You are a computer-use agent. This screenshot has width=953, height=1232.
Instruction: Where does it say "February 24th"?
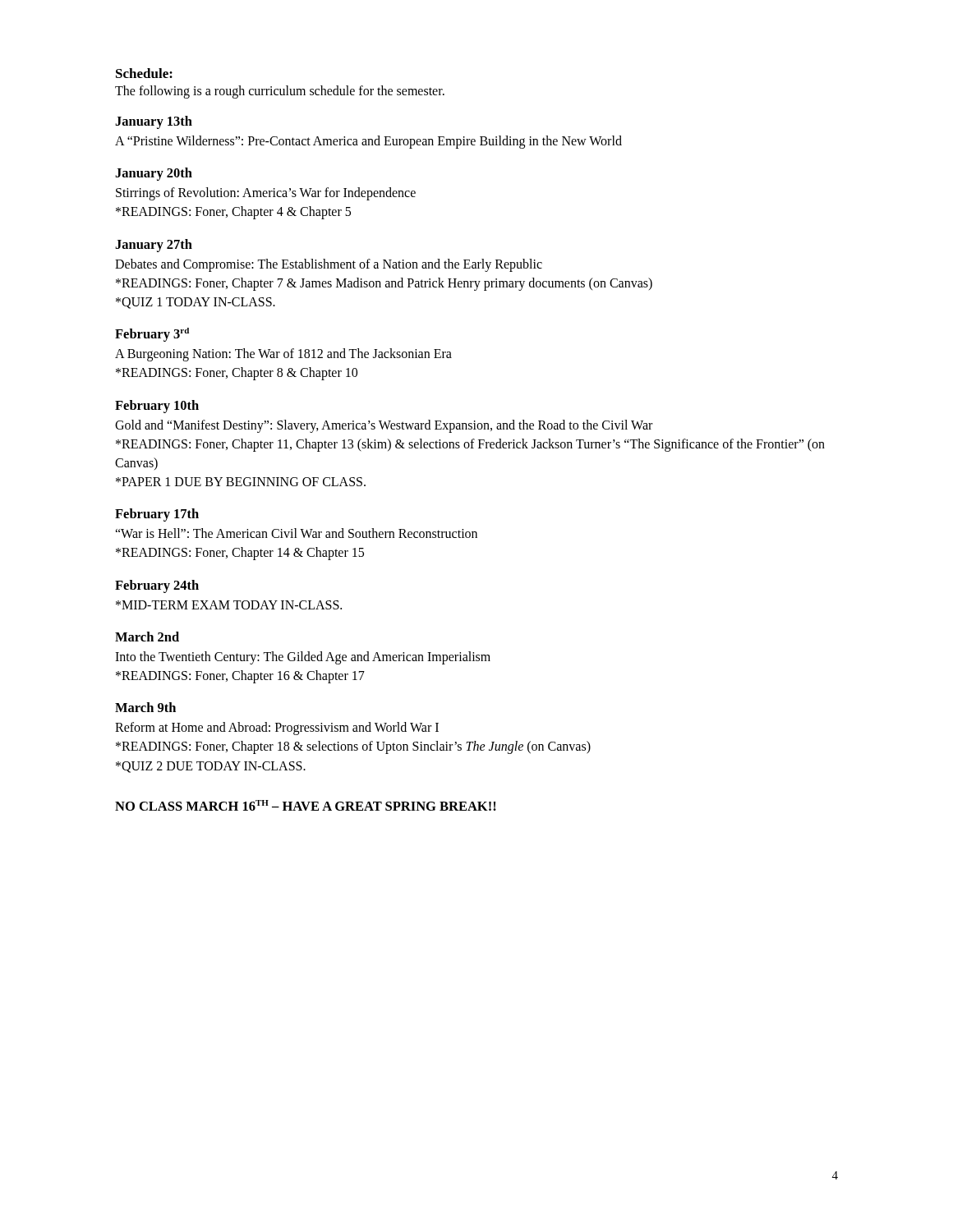(x=157, y=585)
